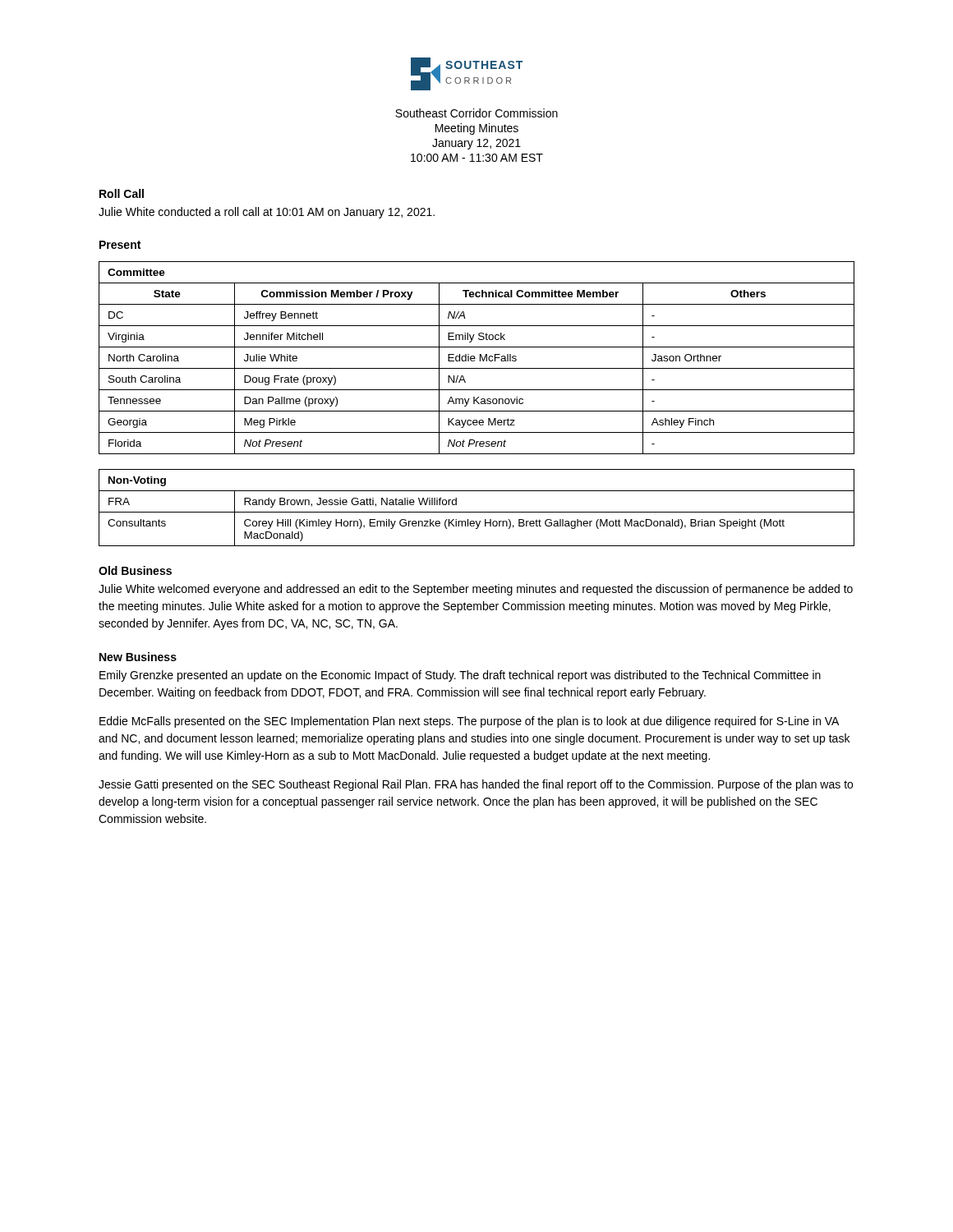Image resolution: width=953 pixels, height=1232 pixels.
Task: Select the logo
Action: pyautogui.click(x=476, y=74)
